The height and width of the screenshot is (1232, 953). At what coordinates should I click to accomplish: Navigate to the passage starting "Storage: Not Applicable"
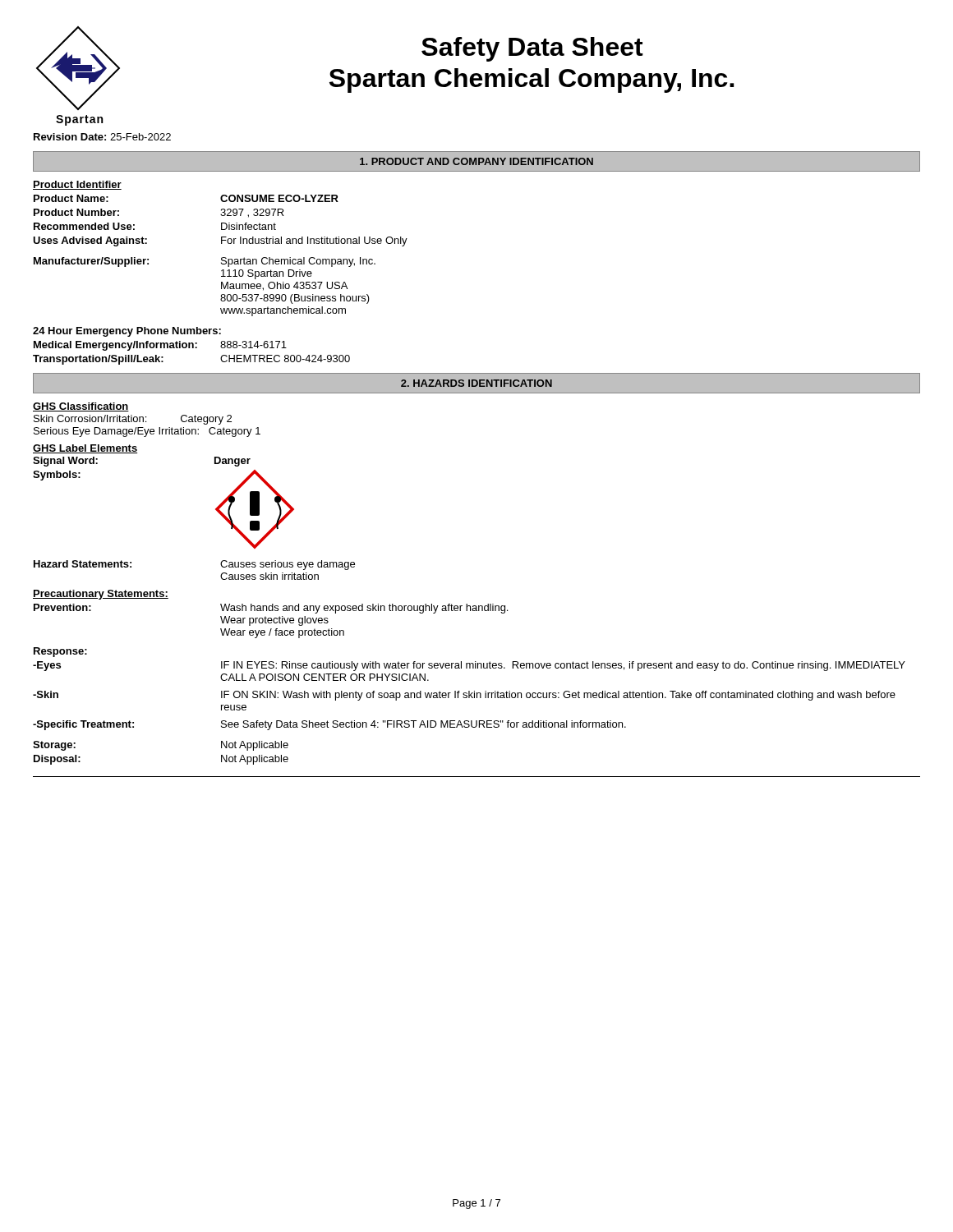[x=61, y=745]
